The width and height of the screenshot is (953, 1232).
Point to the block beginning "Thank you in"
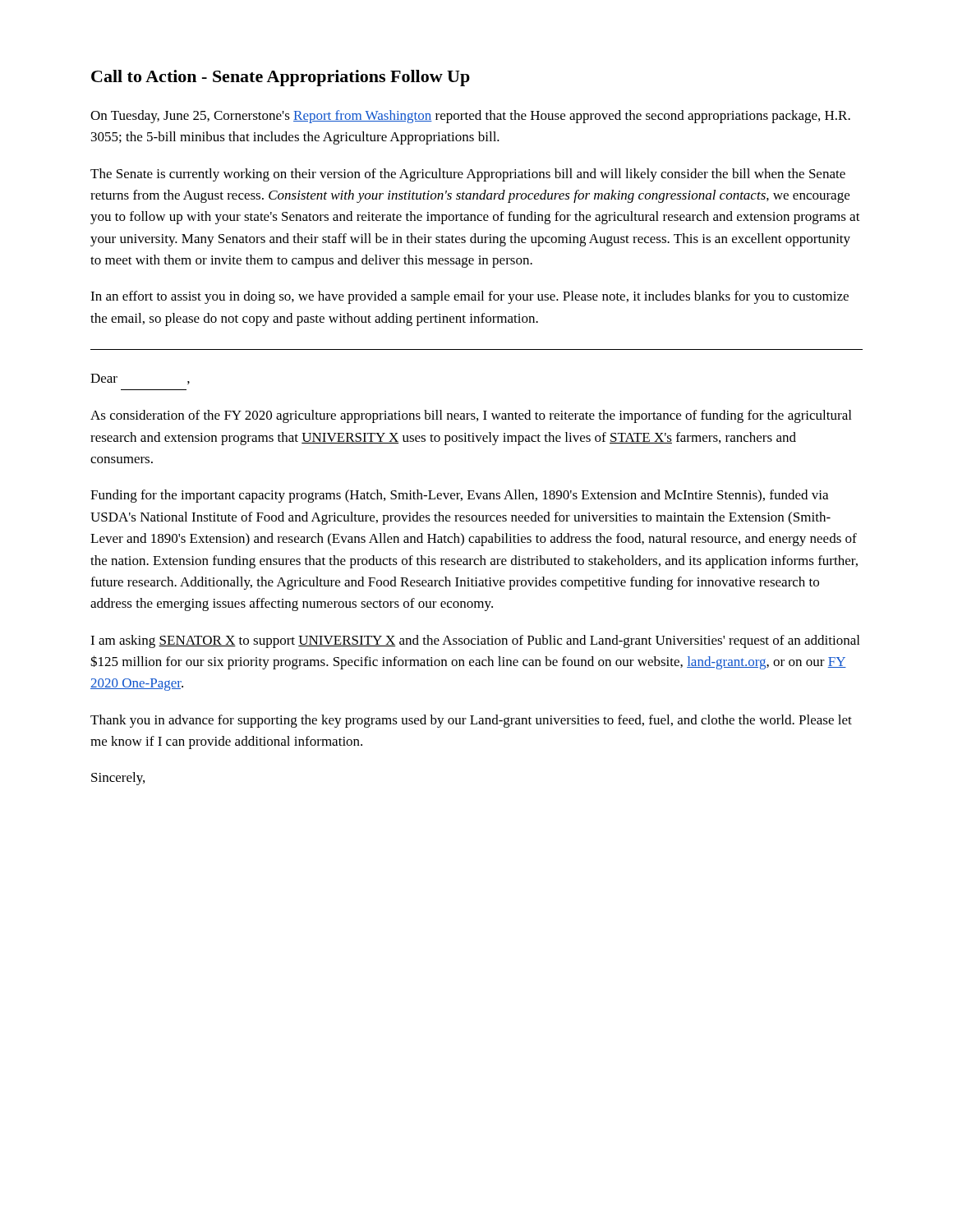tap(471, 730)
